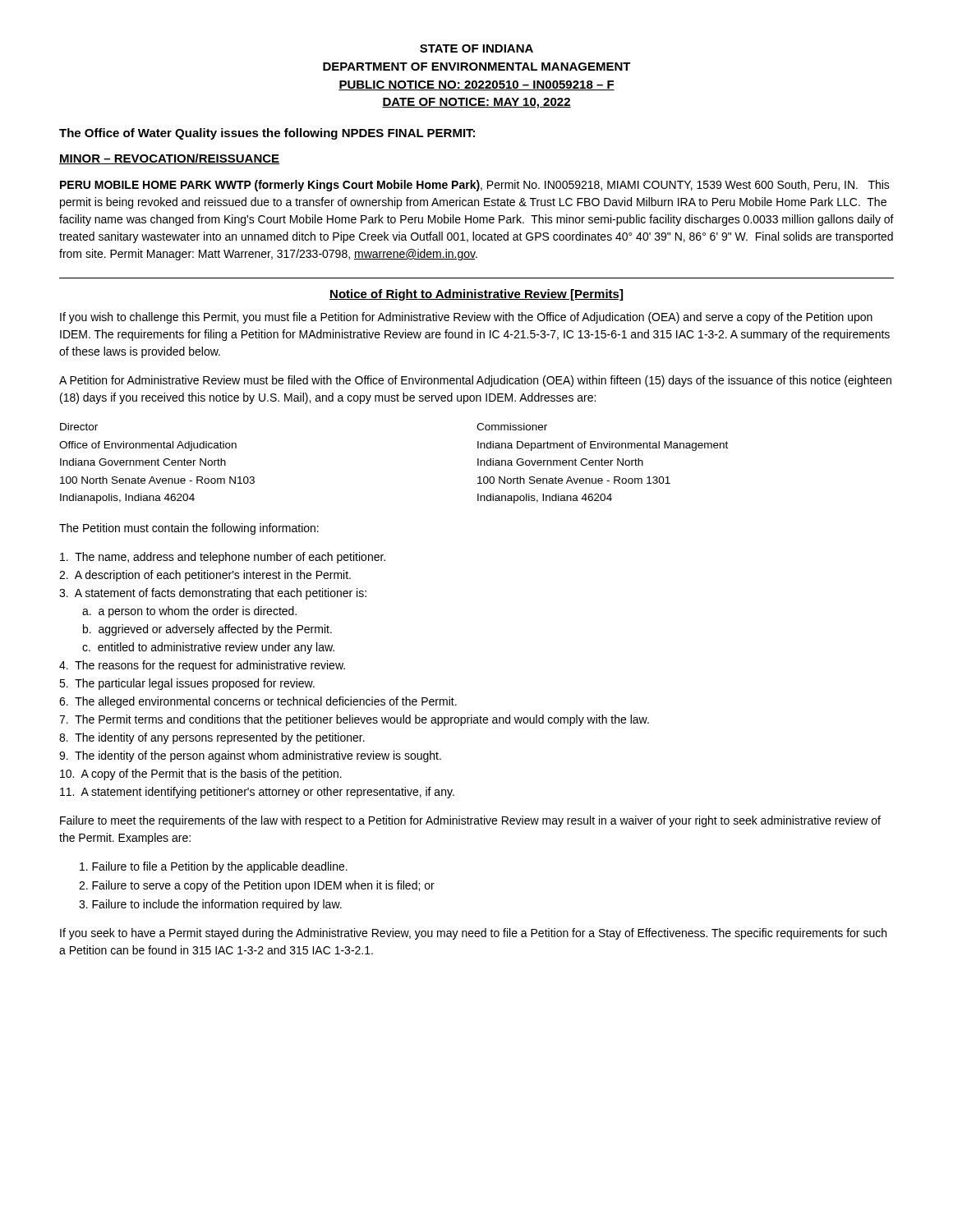The height and width of the screenshot is (1232, 953).
Task: Find the list item that reads "2. Failure to serve a"
Action: click(x=257, y=885)
